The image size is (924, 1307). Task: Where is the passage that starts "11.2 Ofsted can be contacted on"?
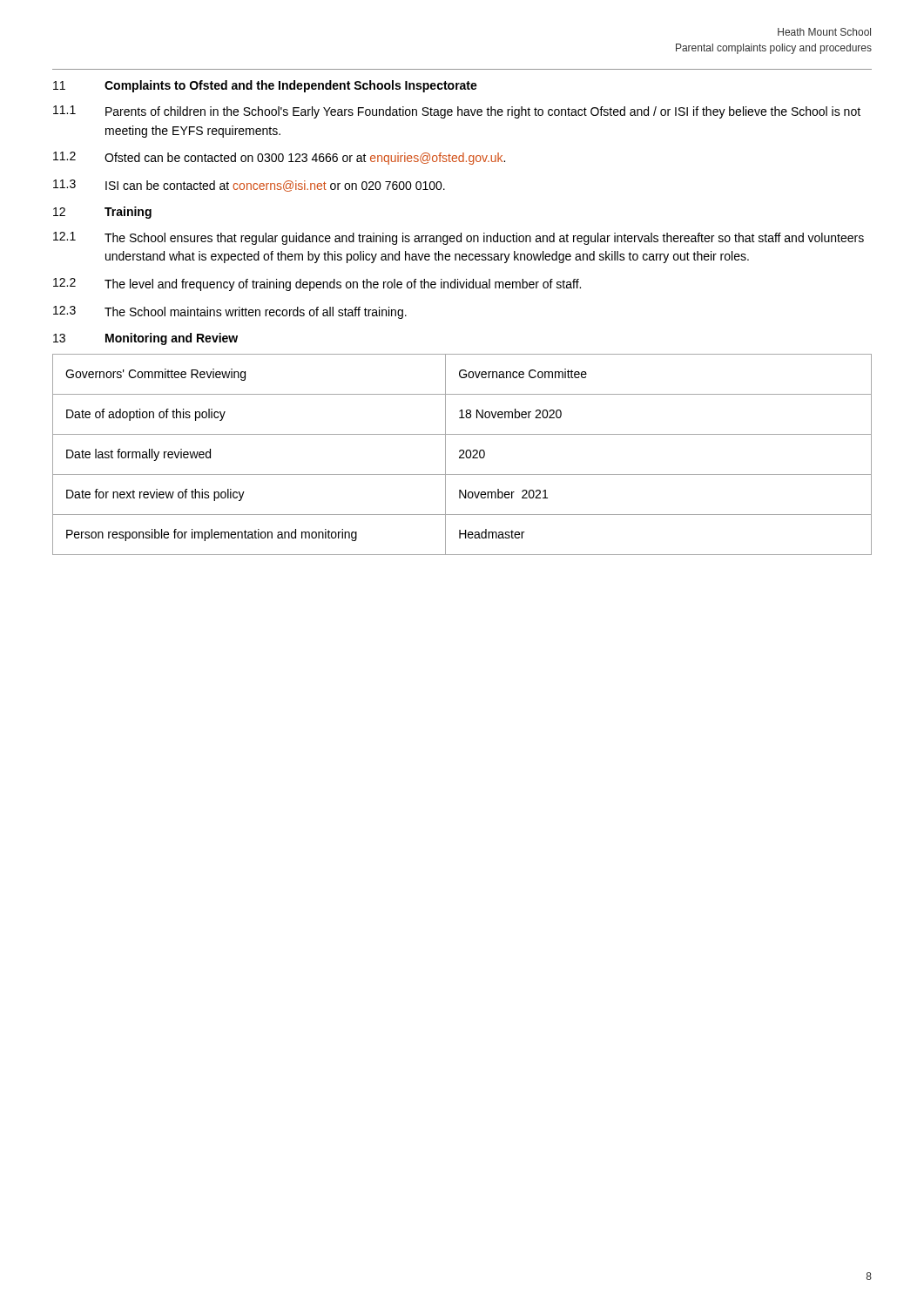pyautogui.click(x=462, y=159)
